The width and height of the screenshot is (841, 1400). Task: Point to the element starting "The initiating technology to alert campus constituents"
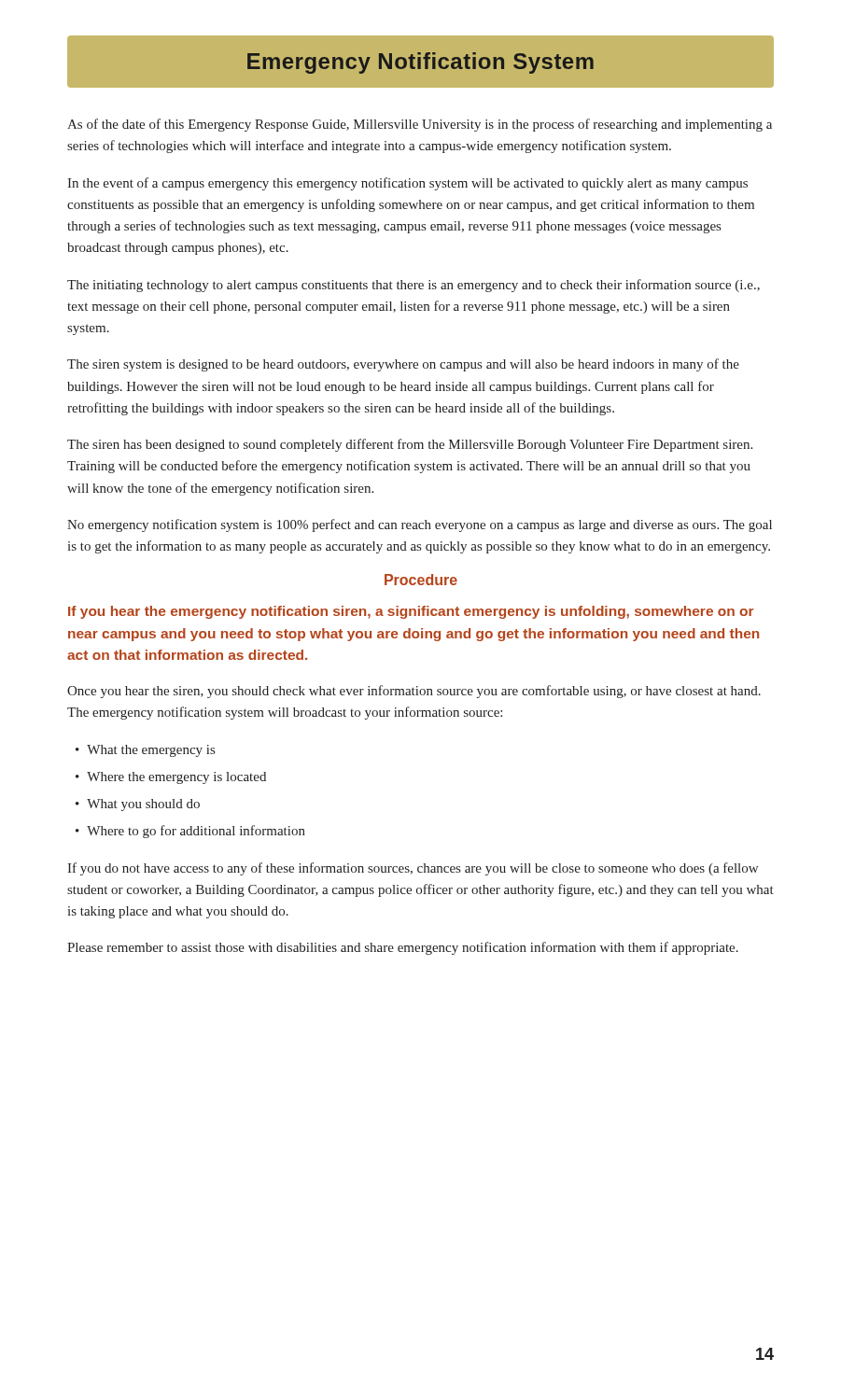414,306
